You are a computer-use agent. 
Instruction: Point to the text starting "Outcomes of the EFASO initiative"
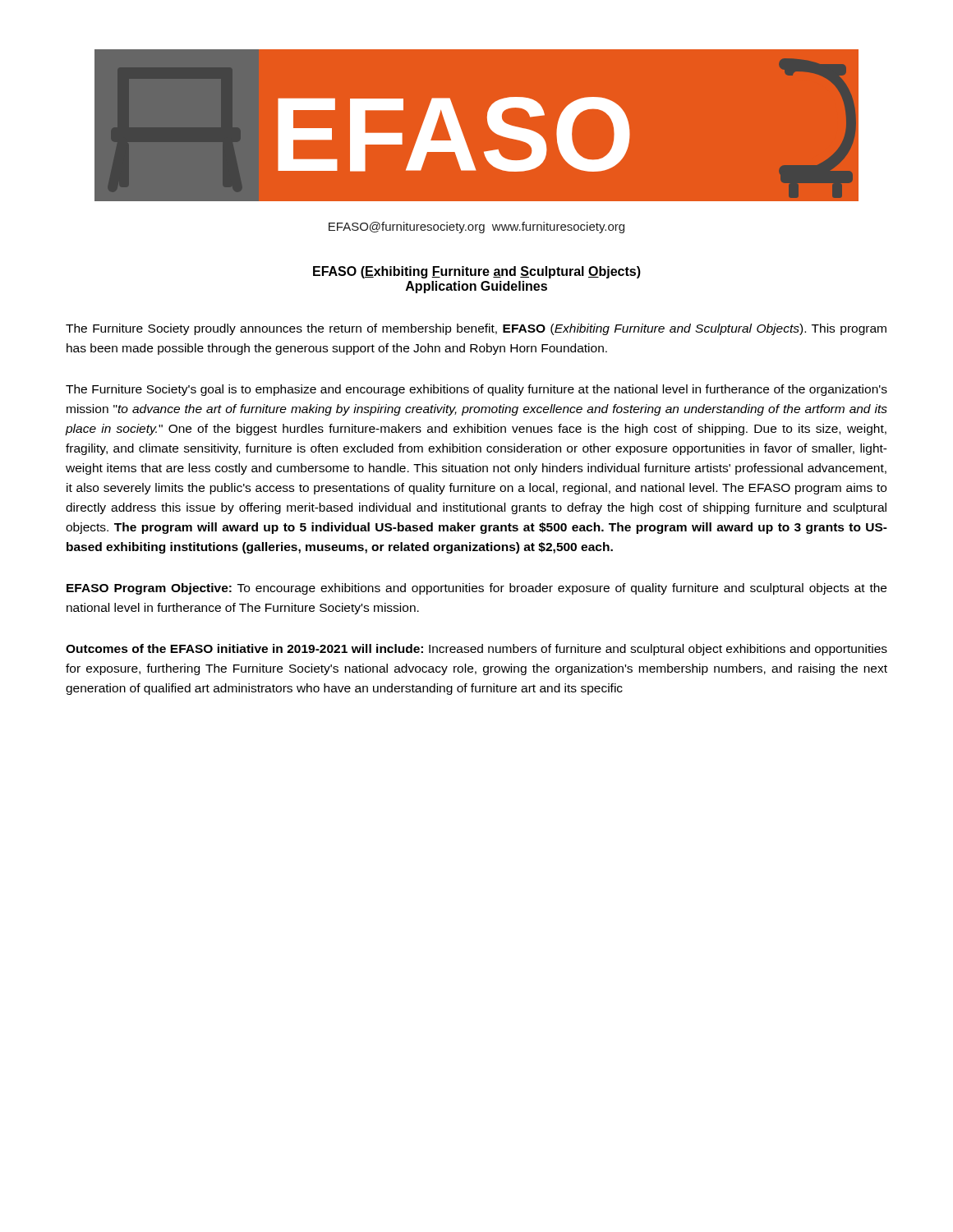476,668
